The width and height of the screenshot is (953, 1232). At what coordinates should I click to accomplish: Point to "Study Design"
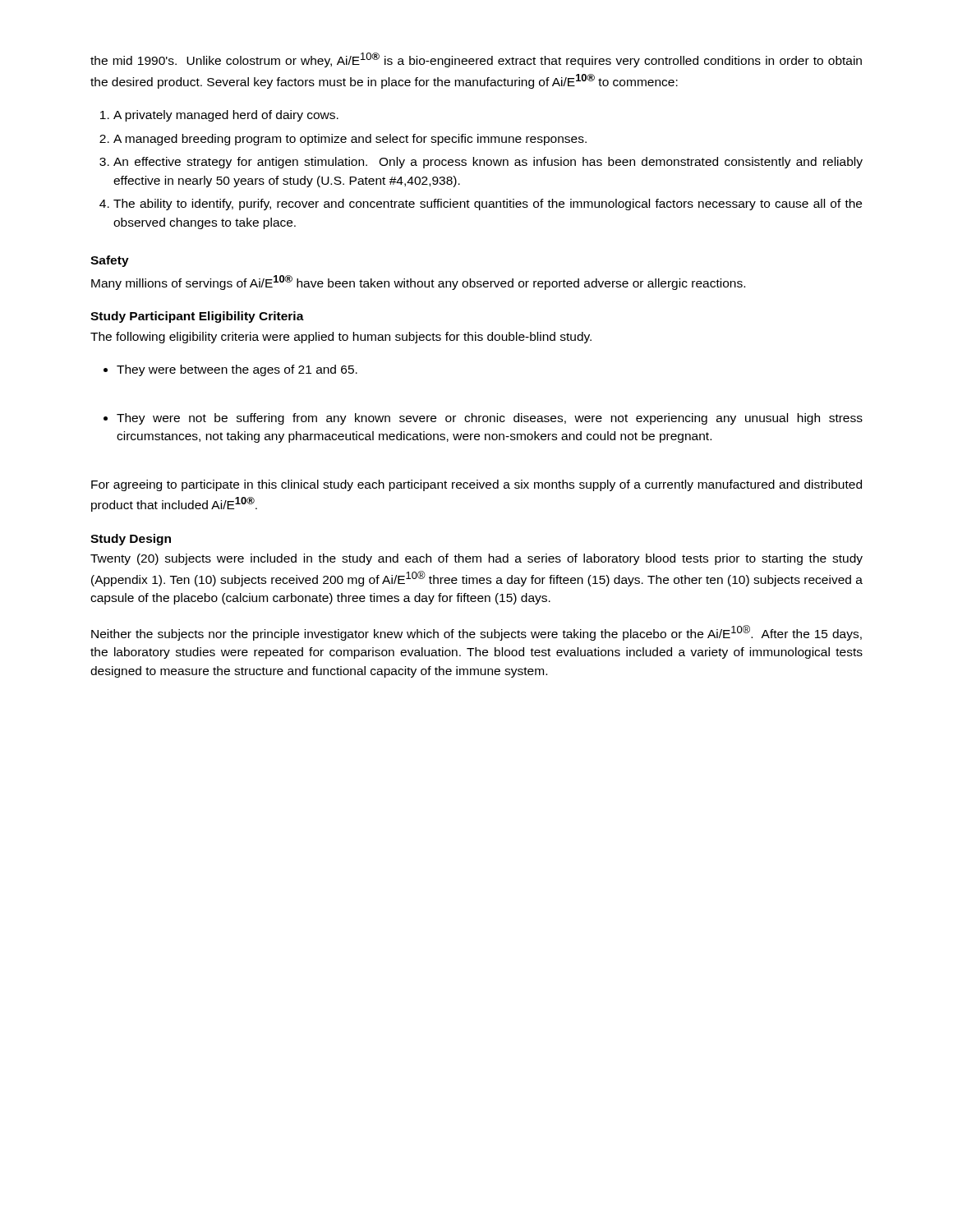click(131, 540)
